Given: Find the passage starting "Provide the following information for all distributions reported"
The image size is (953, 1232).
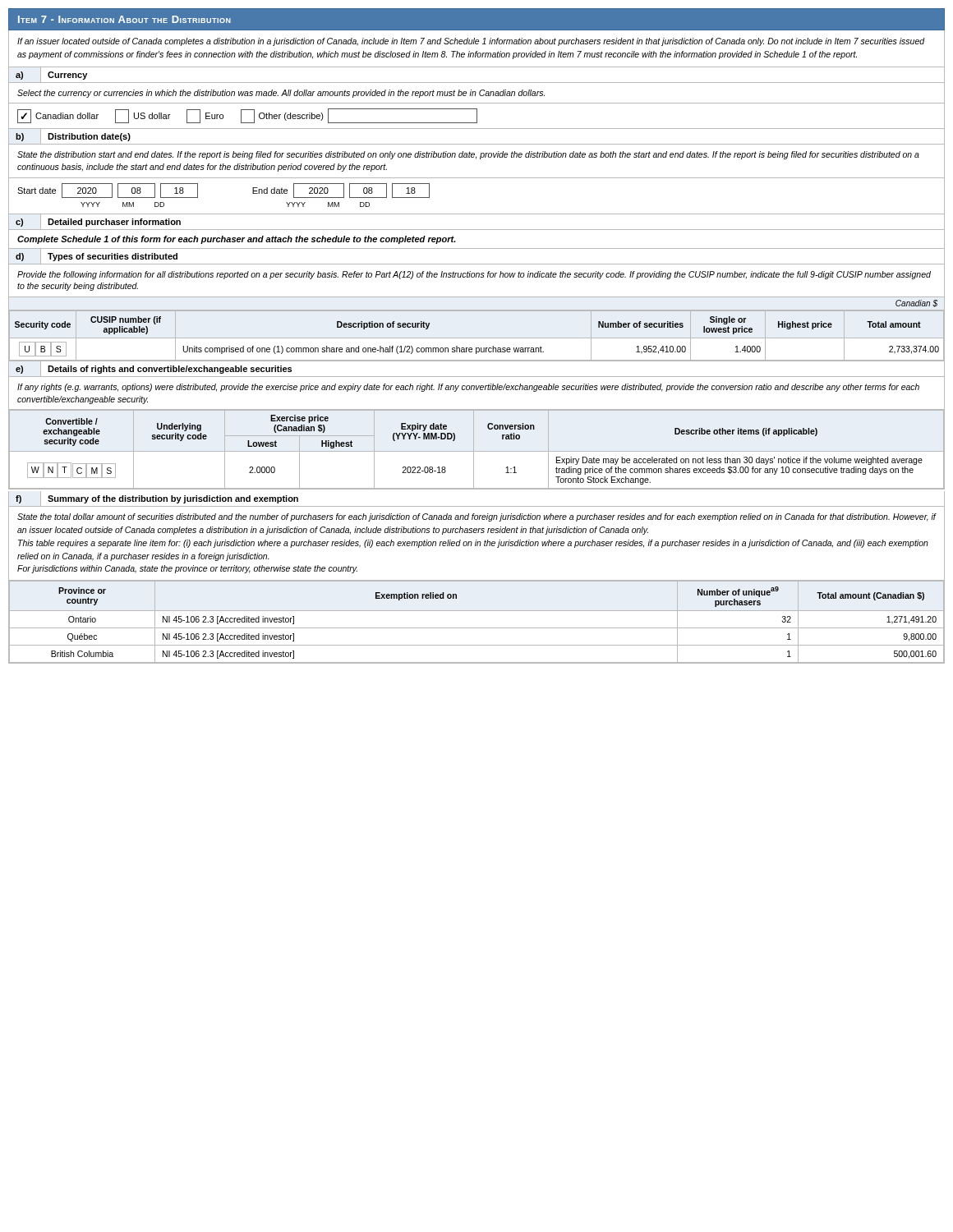Looking at the screenshot, I should (x=474, y=280).
